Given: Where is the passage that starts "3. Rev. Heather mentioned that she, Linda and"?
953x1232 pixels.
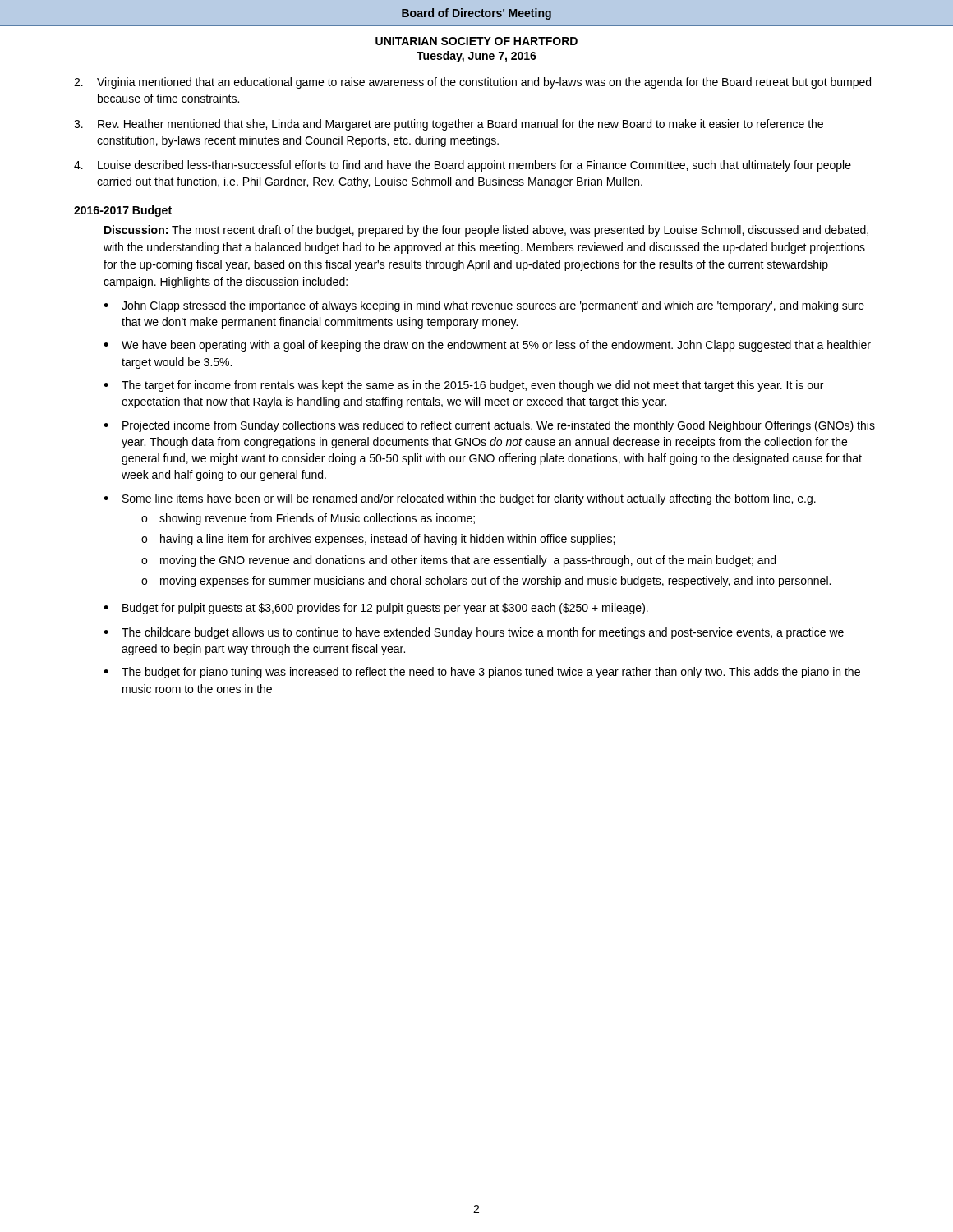Looking at the screenshot, I should [x=476, y=132].
